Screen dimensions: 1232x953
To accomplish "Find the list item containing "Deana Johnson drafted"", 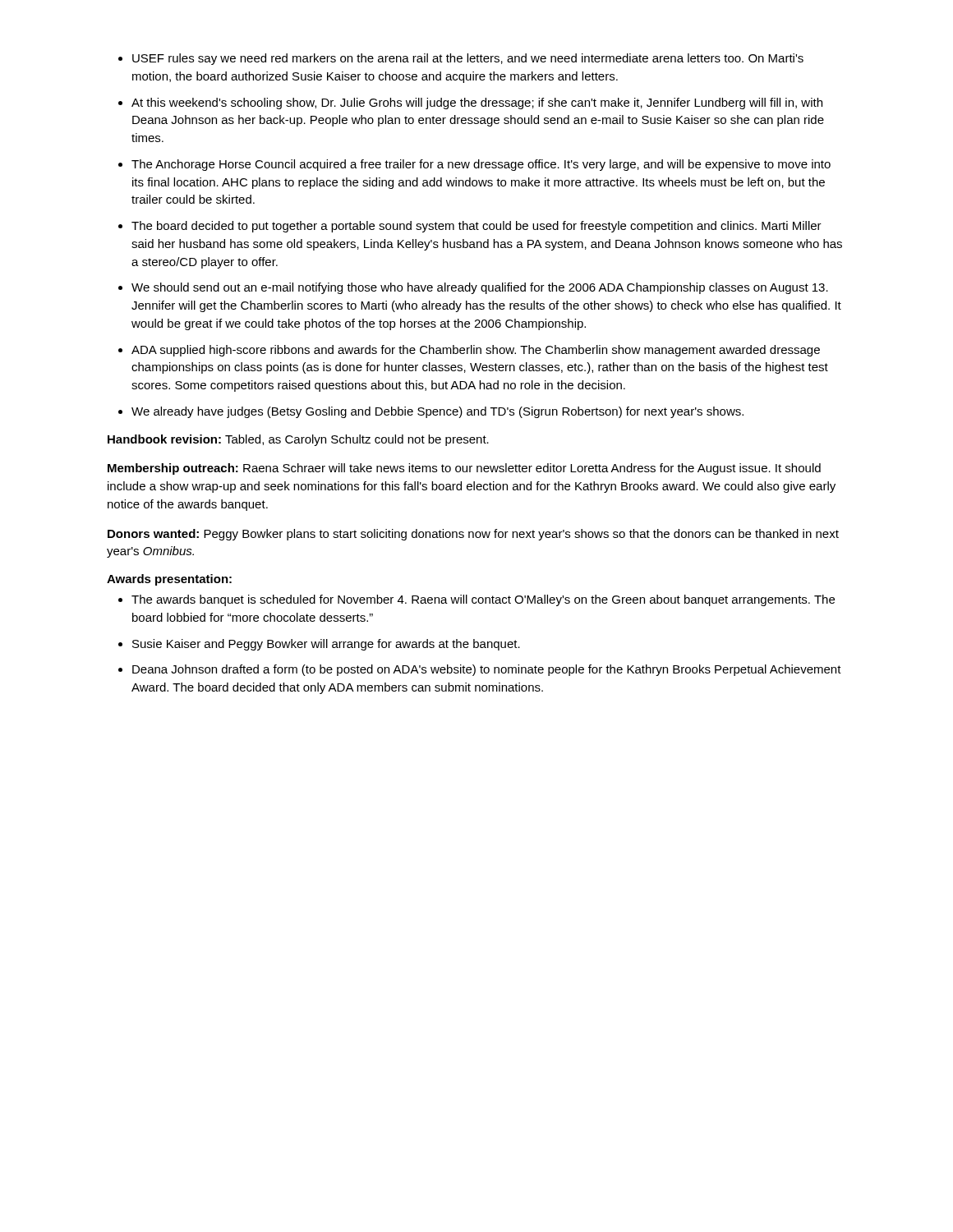I will pos(489,678).
